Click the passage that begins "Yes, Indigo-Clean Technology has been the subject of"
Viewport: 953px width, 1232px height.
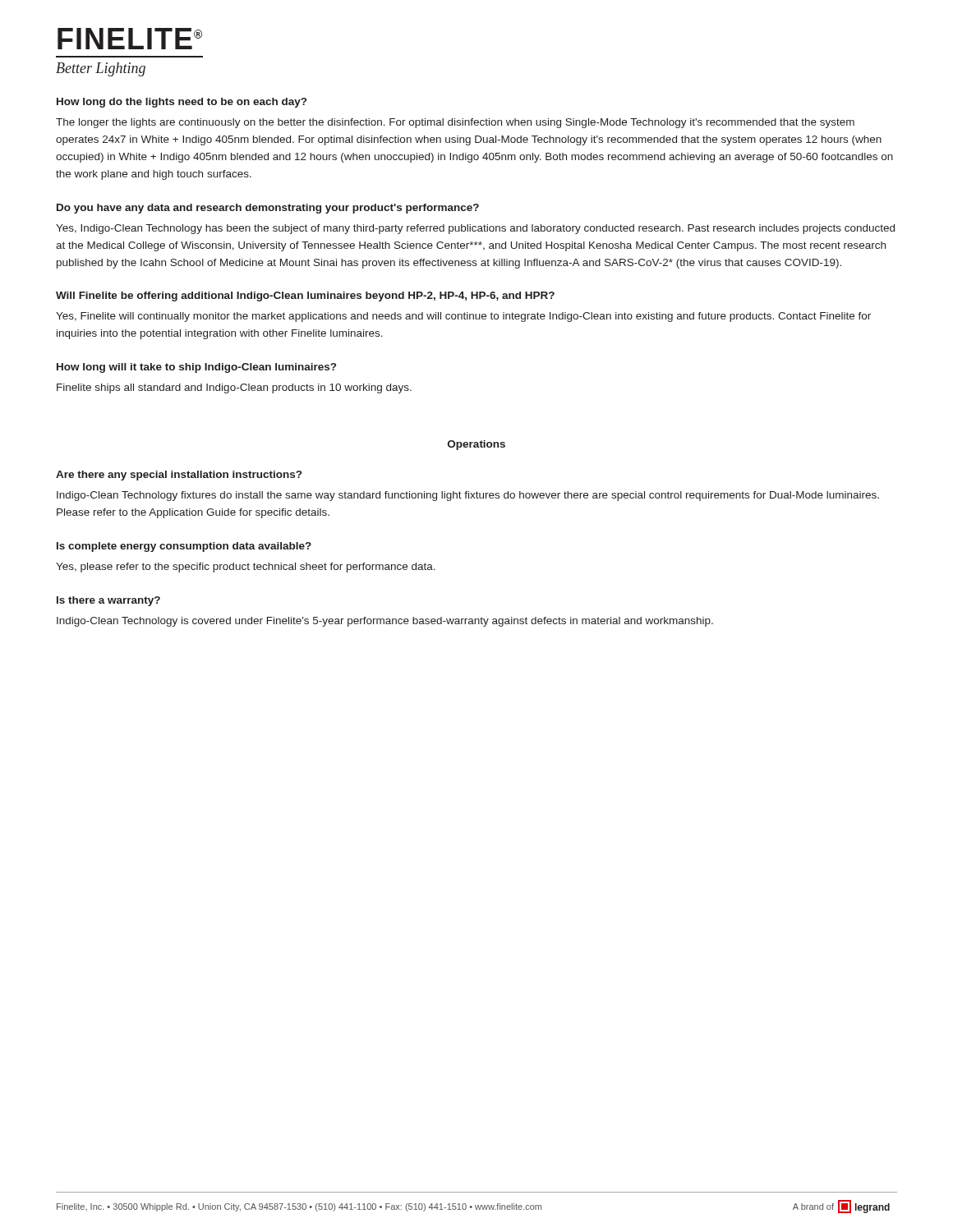click(476, 245)
